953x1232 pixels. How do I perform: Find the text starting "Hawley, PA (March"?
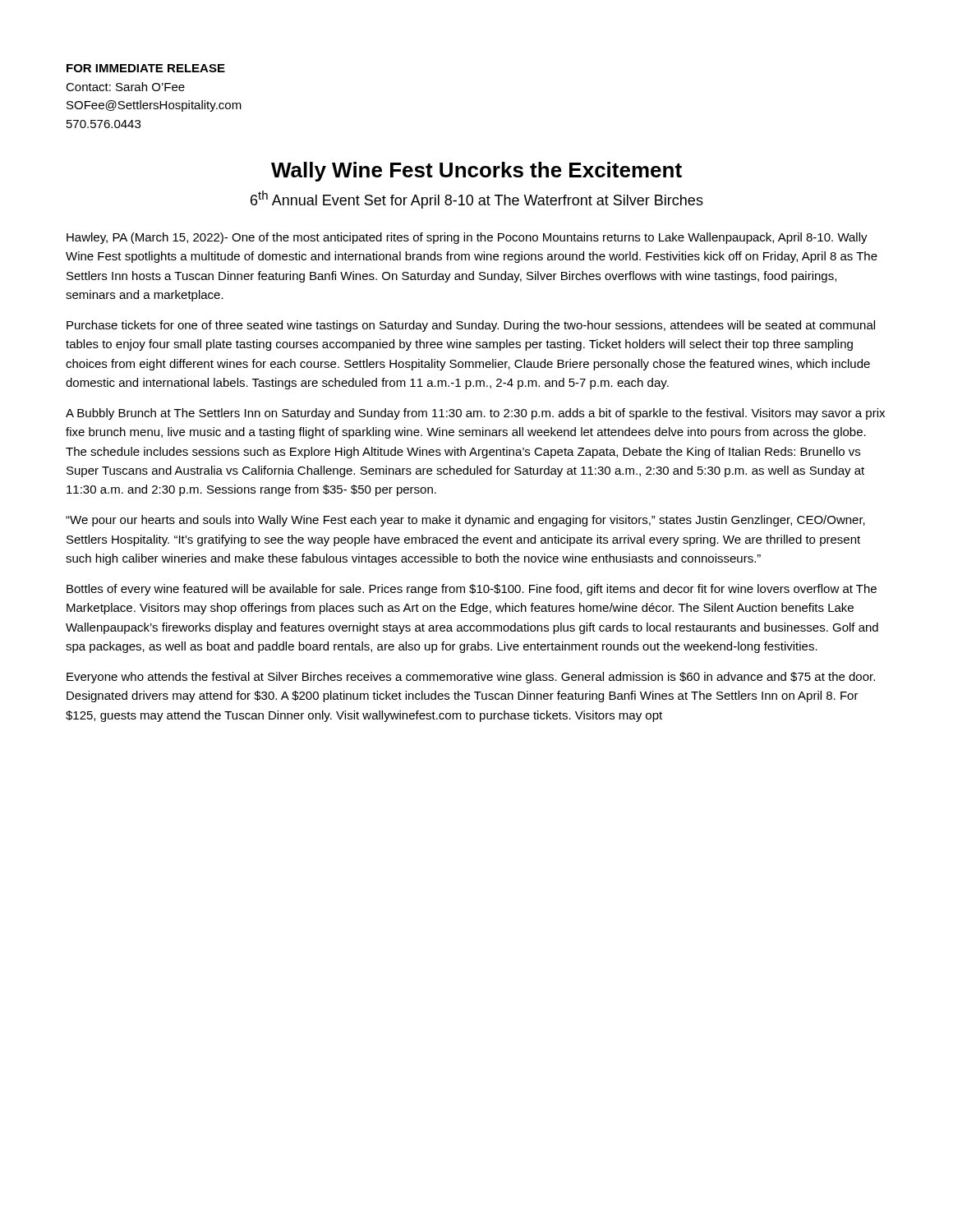[x=476, y=266]
